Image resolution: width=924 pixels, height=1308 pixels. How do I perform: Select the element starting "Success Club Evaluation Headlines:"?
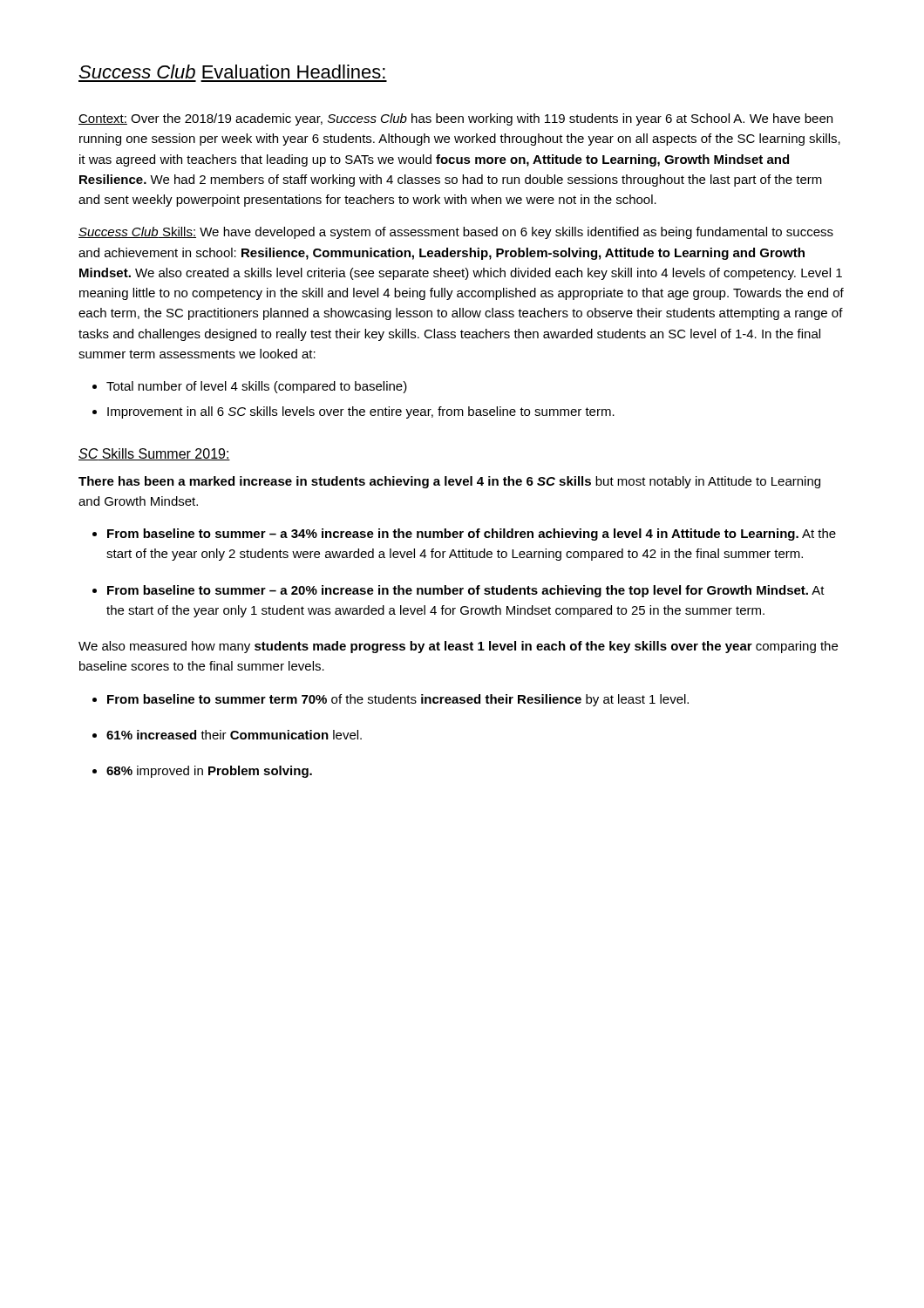click(x=232, y=72)
